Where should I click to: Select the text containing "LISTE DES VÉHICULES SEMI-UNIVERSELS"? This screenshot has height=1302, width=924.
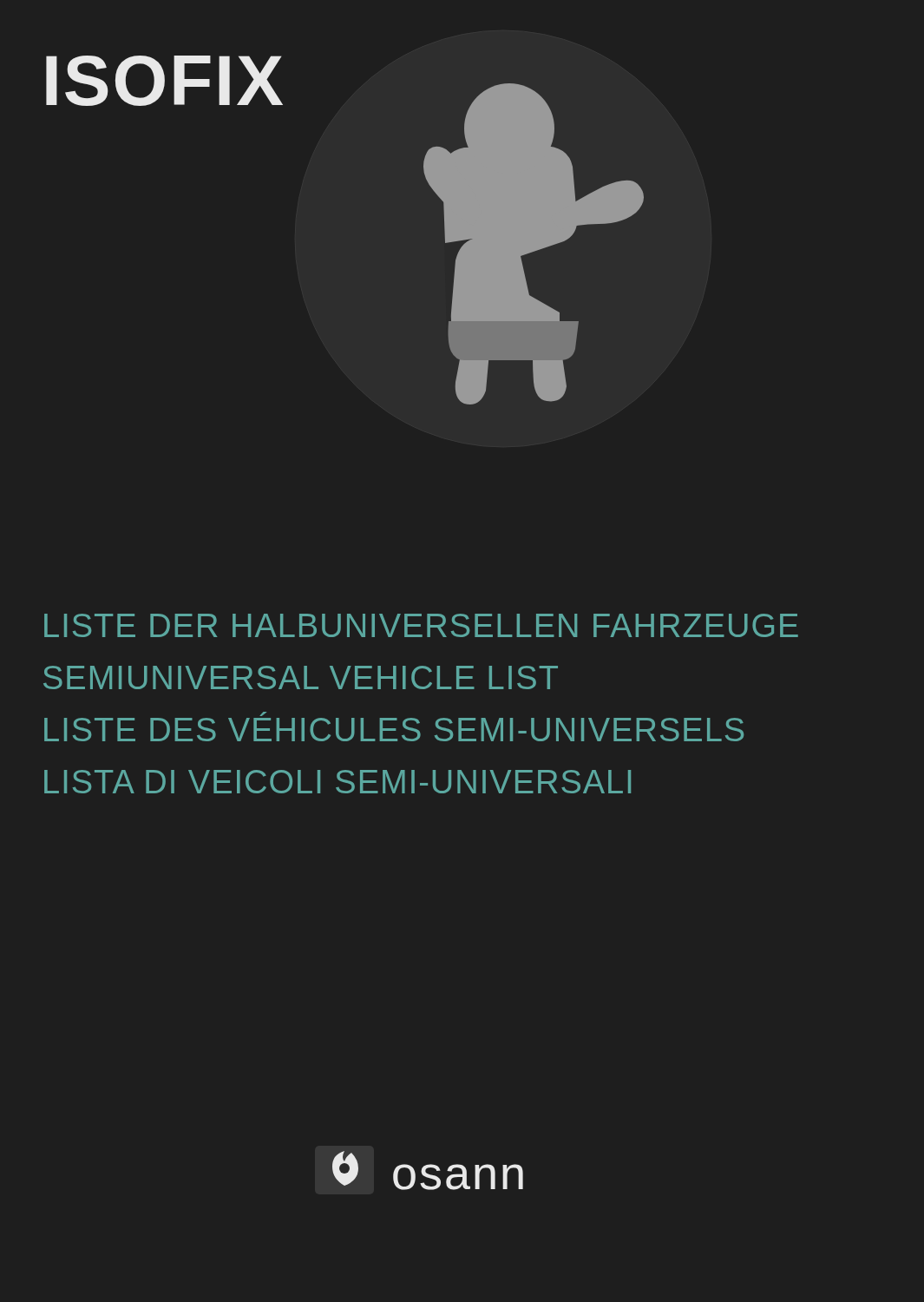[394, 730]
